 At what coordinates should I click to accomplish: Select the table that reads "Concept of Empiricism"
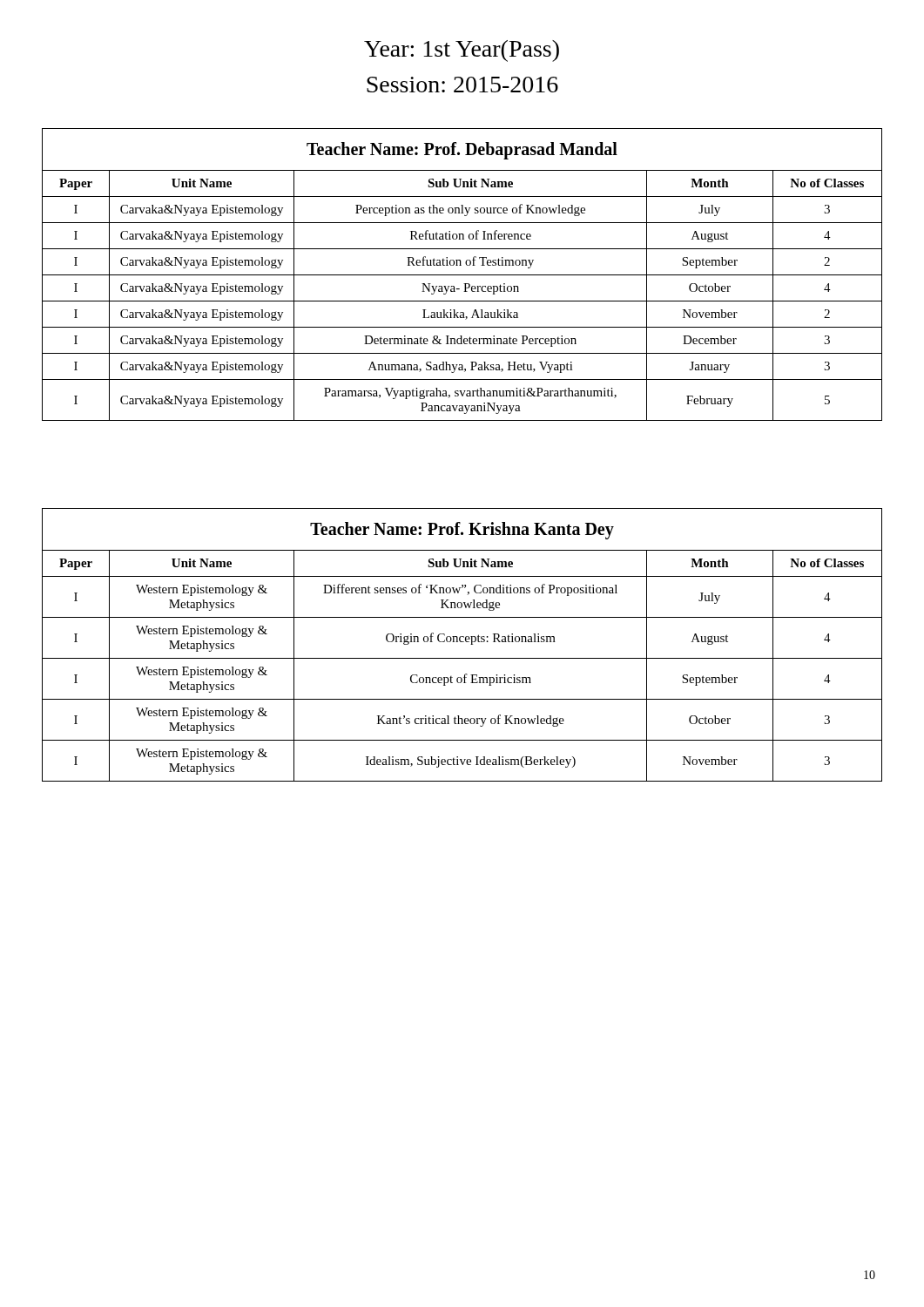462,645
